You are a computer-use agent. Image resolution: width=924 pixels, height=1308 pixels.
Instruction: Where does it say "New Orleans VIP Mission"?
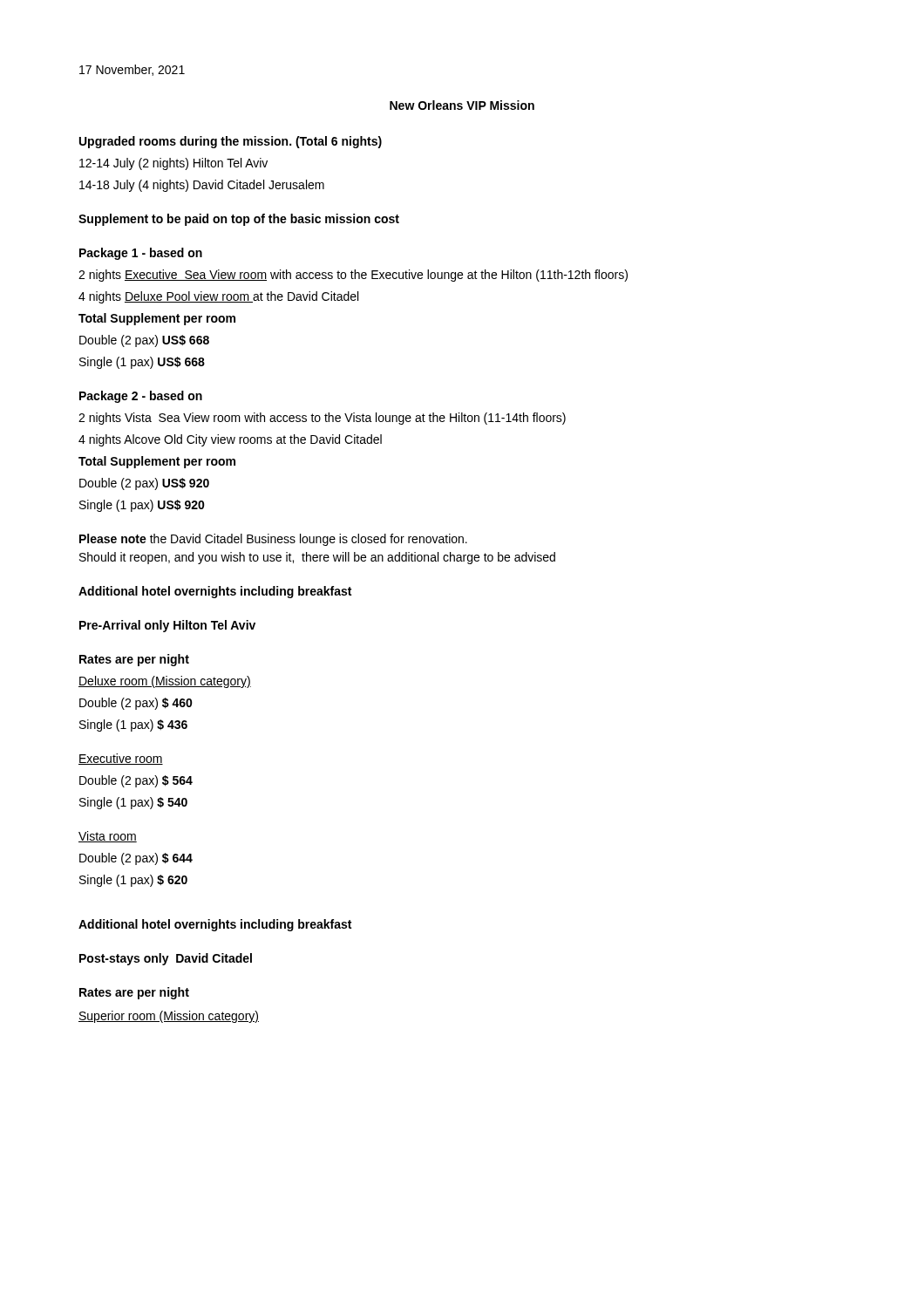[462, 105]
